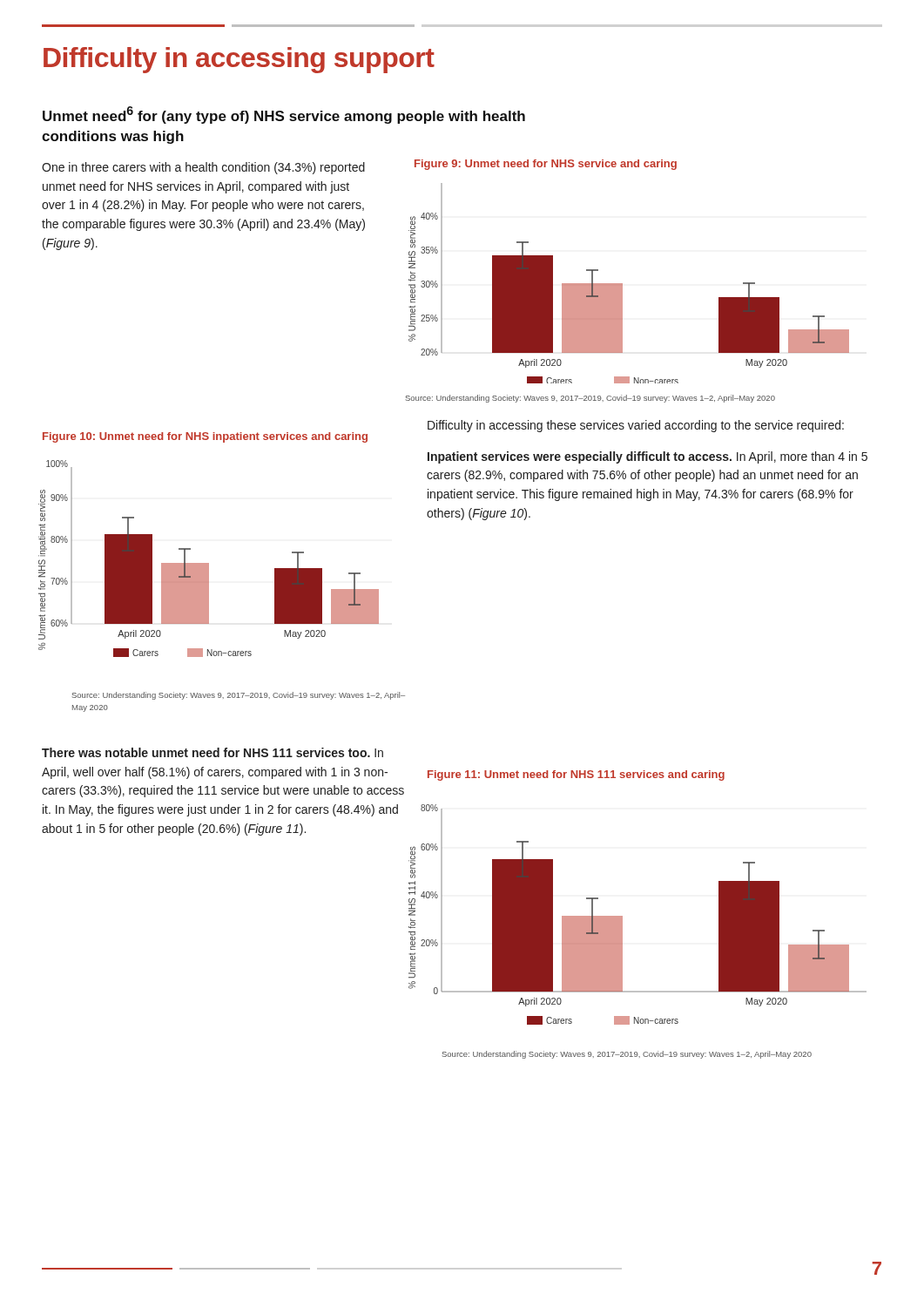The height and width of the screenshot is (1307, 924).
Task: Point to the element starting "Unmet need6 for (any type of) NHS service"
Action: click(284, 124)
